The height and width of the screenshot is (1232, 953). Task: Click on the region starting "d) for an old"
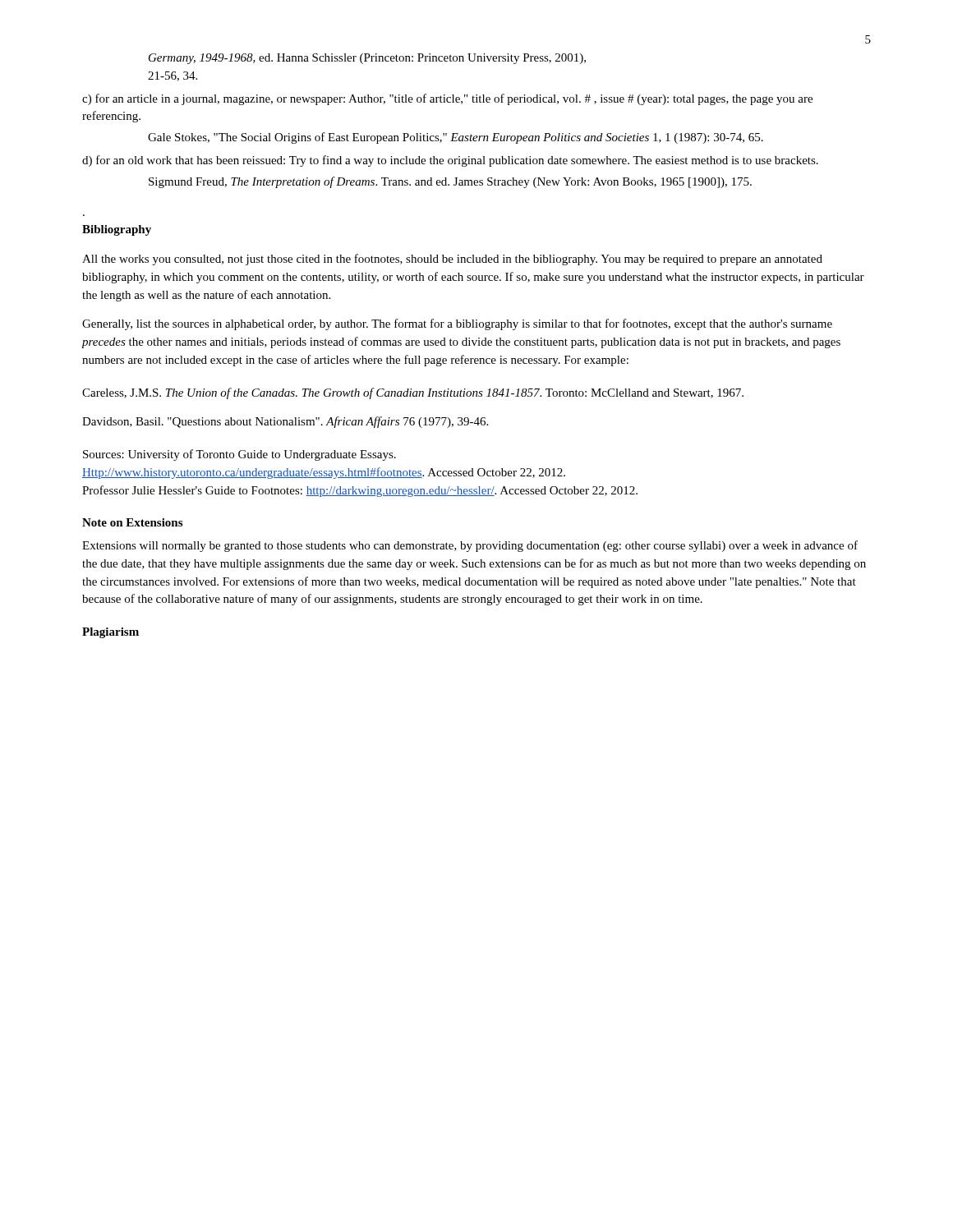tap(450, 160)
